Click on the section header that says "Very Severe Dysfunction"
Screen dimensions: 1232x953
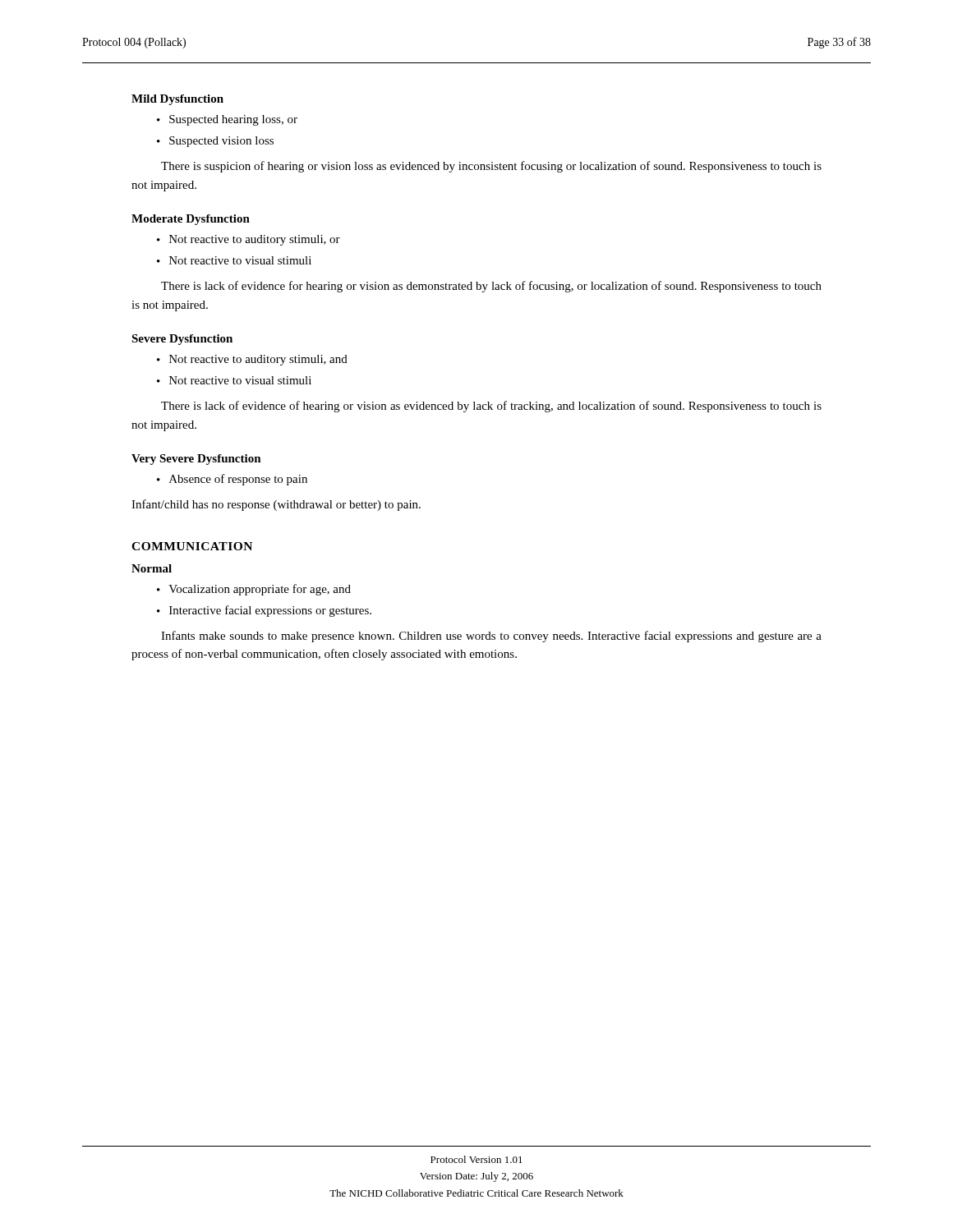[x=196, y=458]
